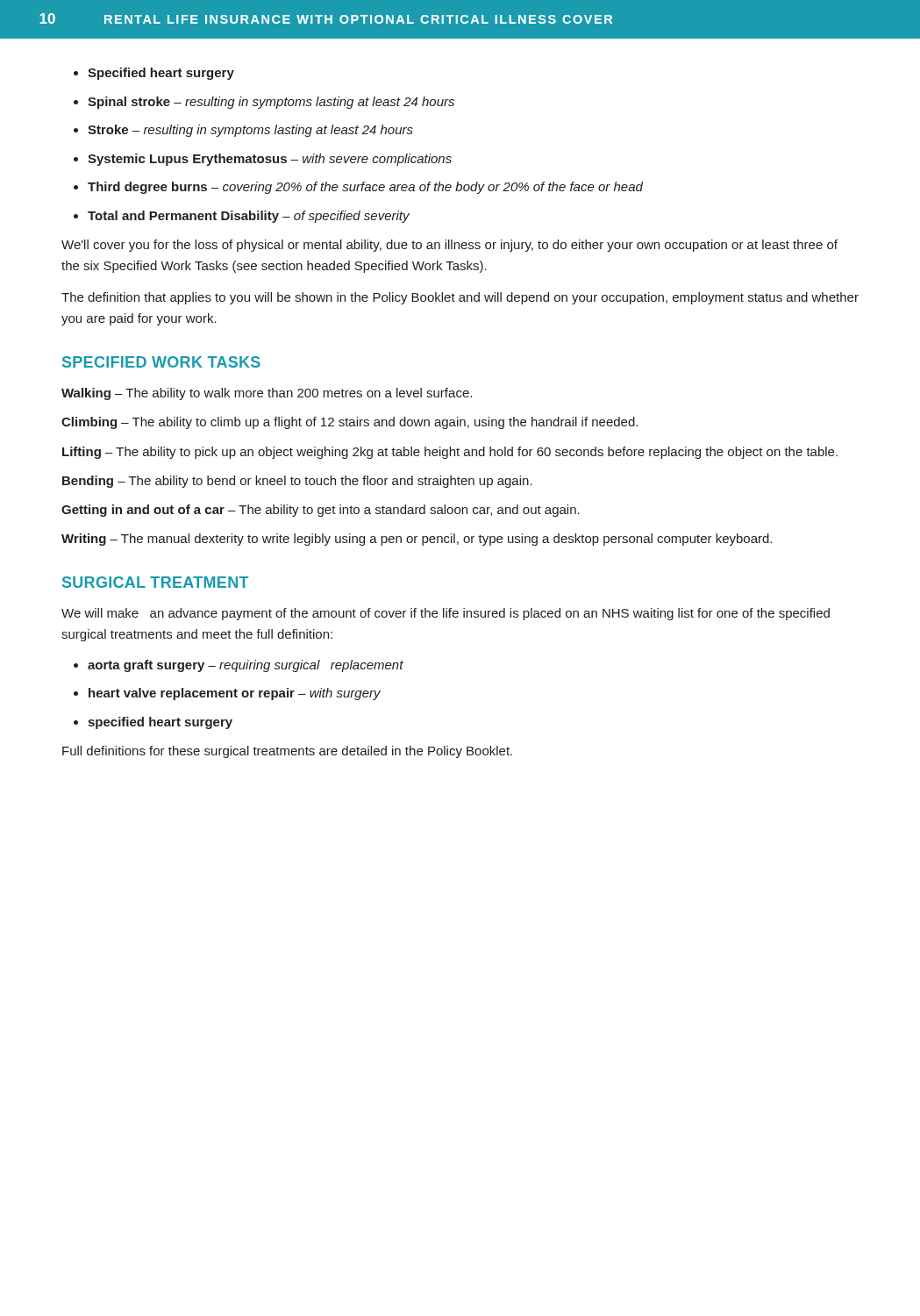The height and width of the screenshot is (1316, 920).
Task: Click the passage that begins "aorta graft surgery –"
Action: [x=245, y=664]
